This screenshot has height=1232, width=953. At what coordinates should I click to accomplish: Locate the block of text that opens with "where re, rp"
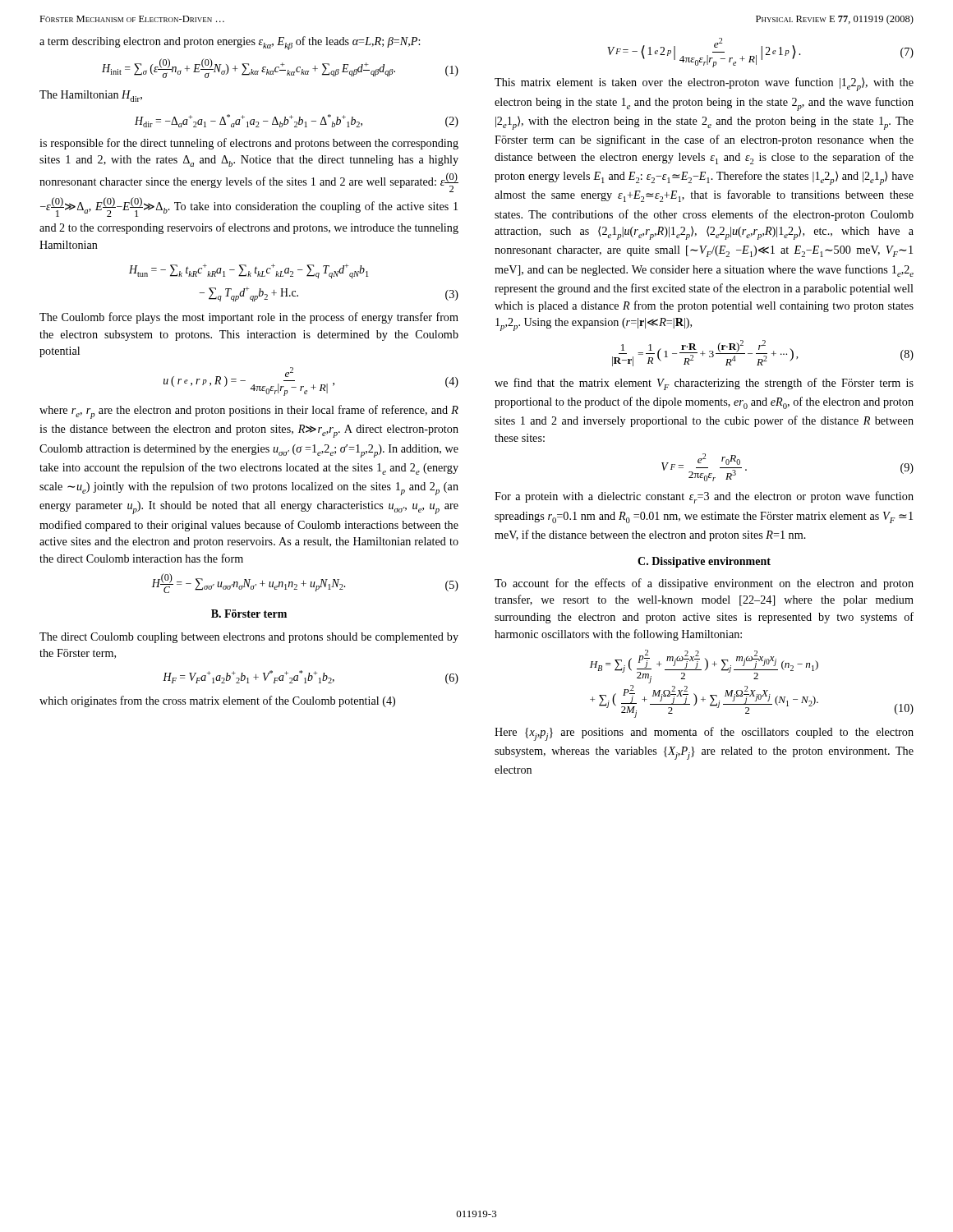pos(249,484)
